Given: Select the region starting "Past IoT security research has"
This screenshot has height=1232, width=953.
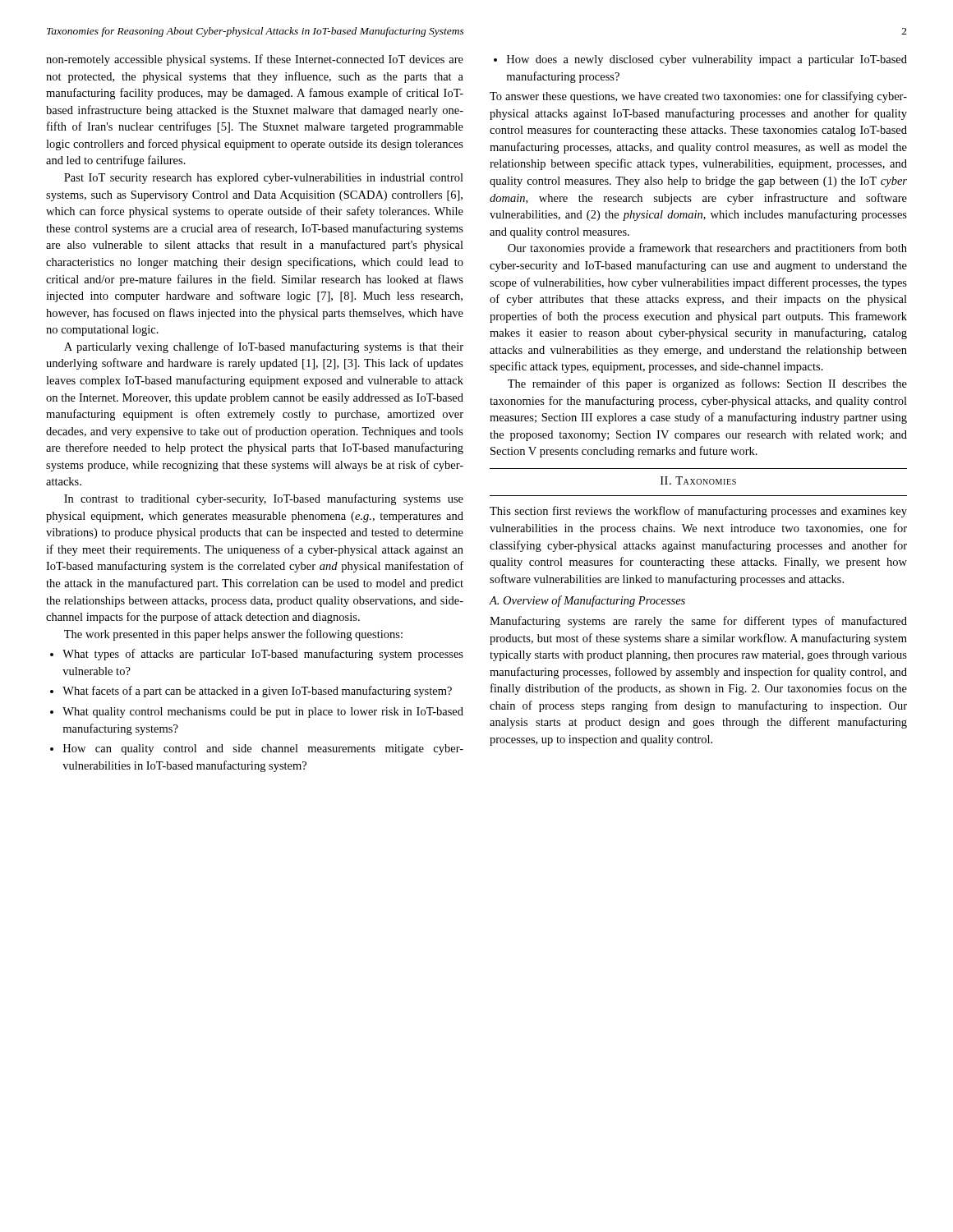Looking at the screenshot, I should (x=255, y=254).
